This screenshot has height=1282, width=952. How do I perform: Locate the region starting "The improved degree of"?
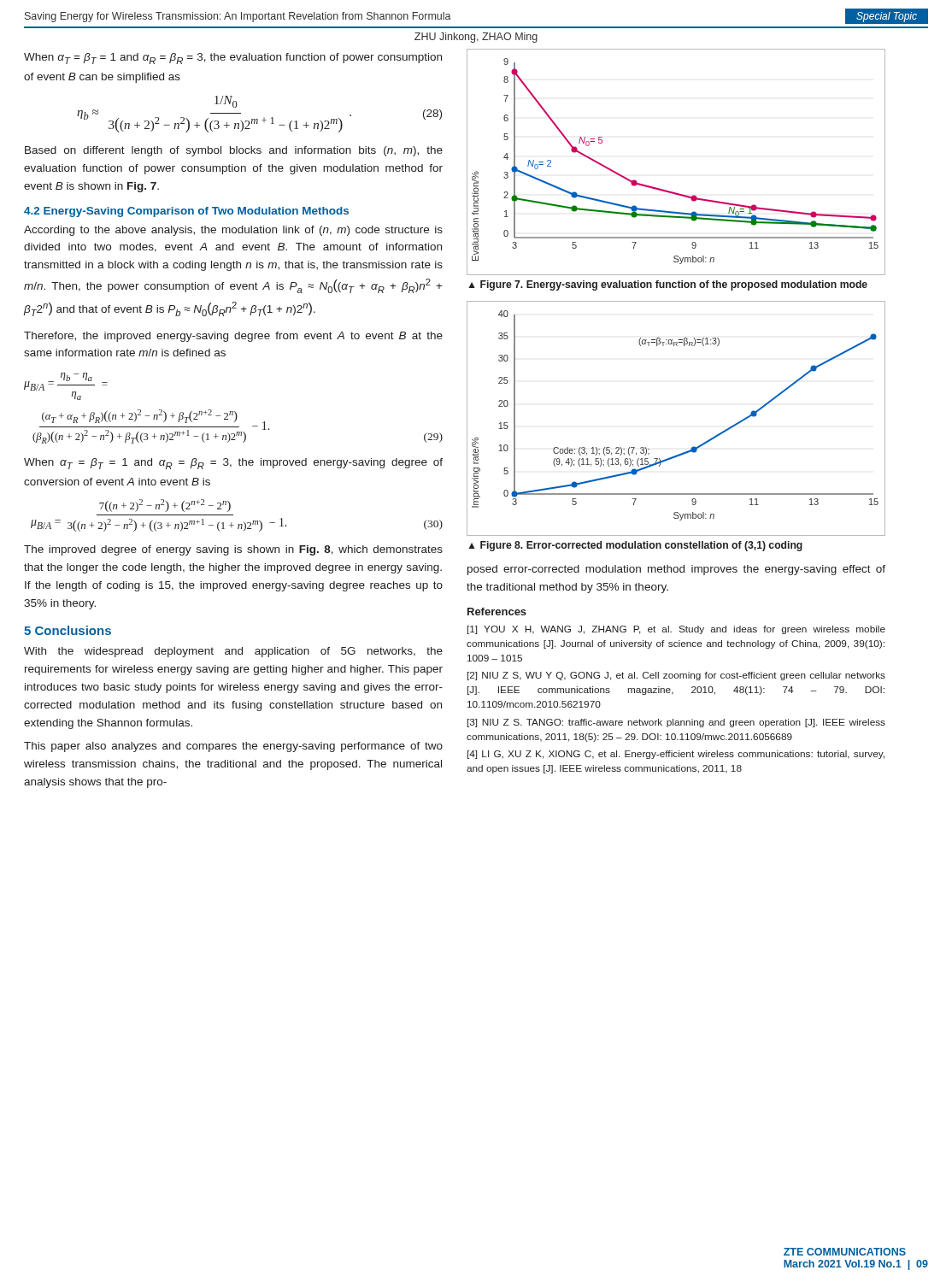coord(233,576)
